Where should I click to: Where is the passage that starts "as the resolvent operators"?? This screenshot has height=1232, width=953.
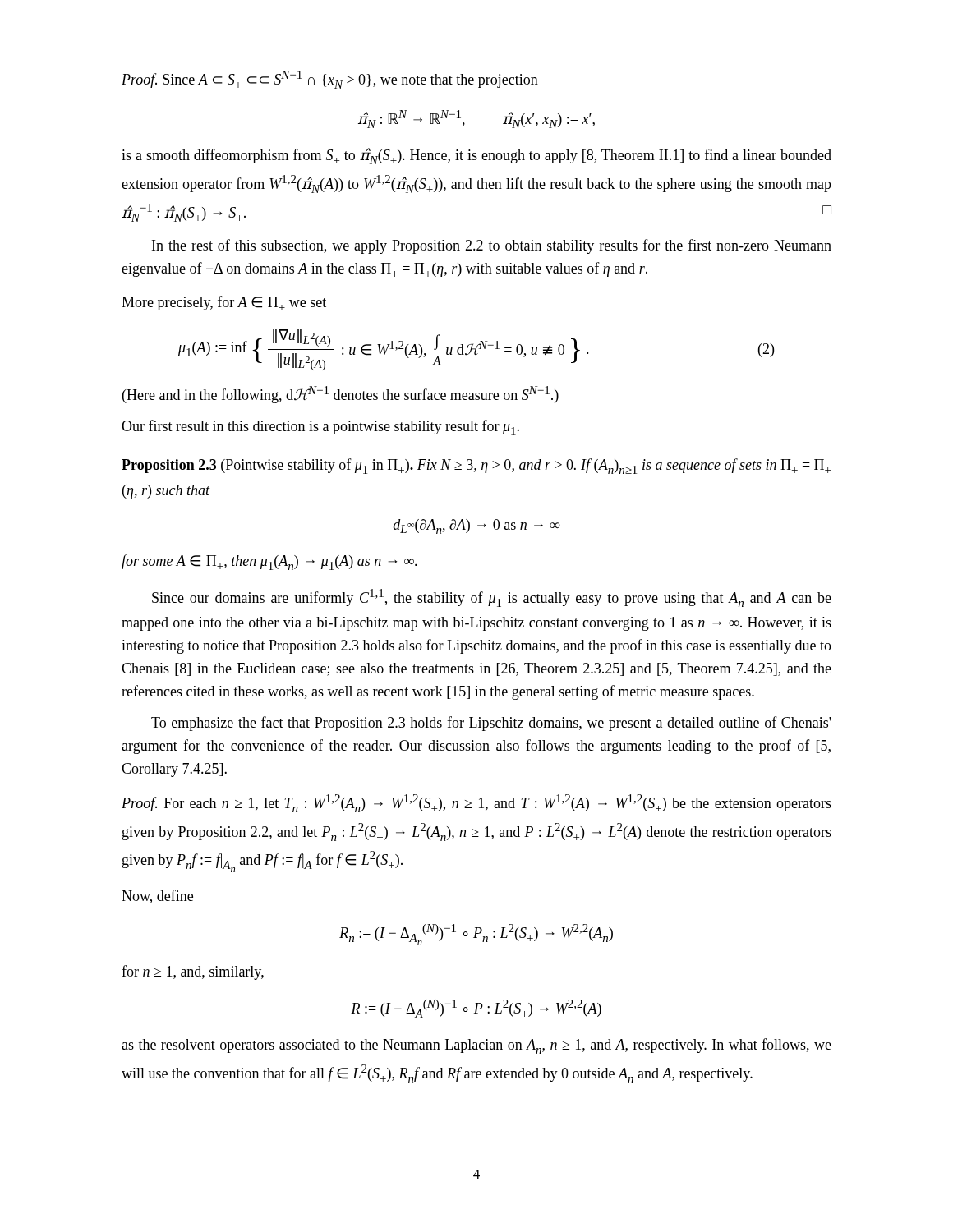(476, 1061)
